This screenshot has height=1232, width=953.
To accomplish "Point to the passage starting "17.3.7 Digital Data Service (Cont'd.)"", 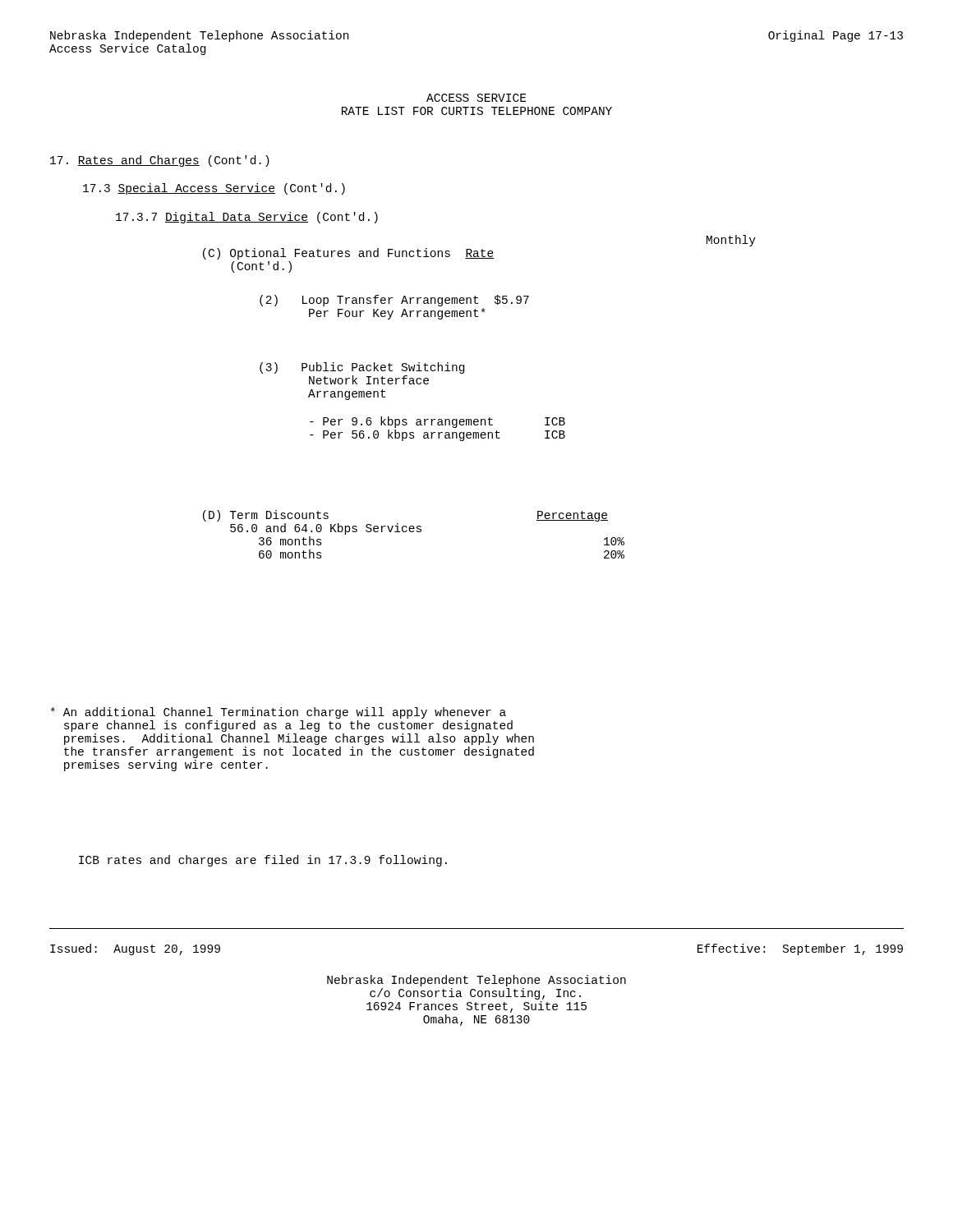I will click(247, 218).
